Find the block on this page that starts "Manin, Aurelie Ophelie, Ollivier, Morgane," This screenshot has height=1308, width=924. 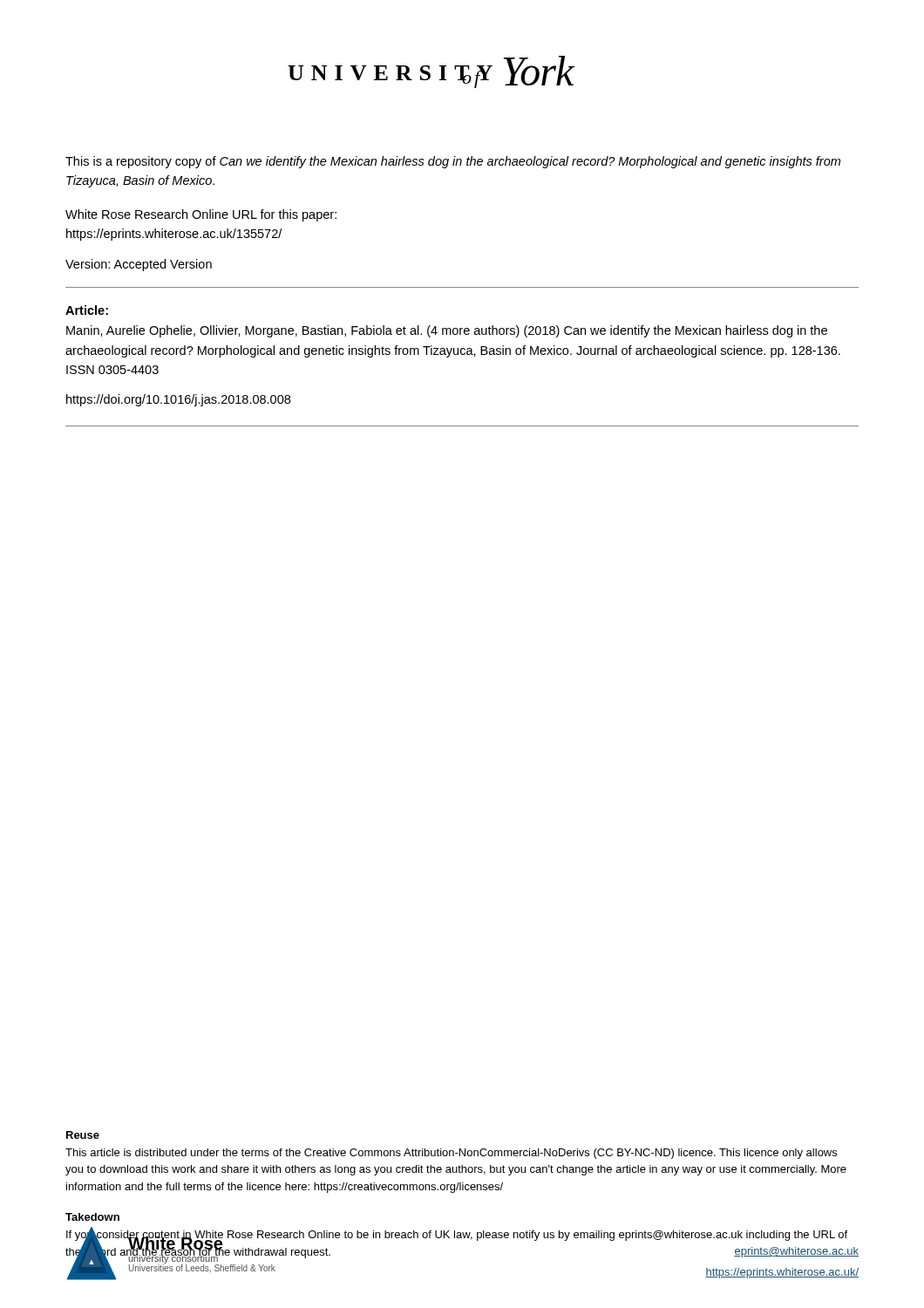(x=453, y=350)
